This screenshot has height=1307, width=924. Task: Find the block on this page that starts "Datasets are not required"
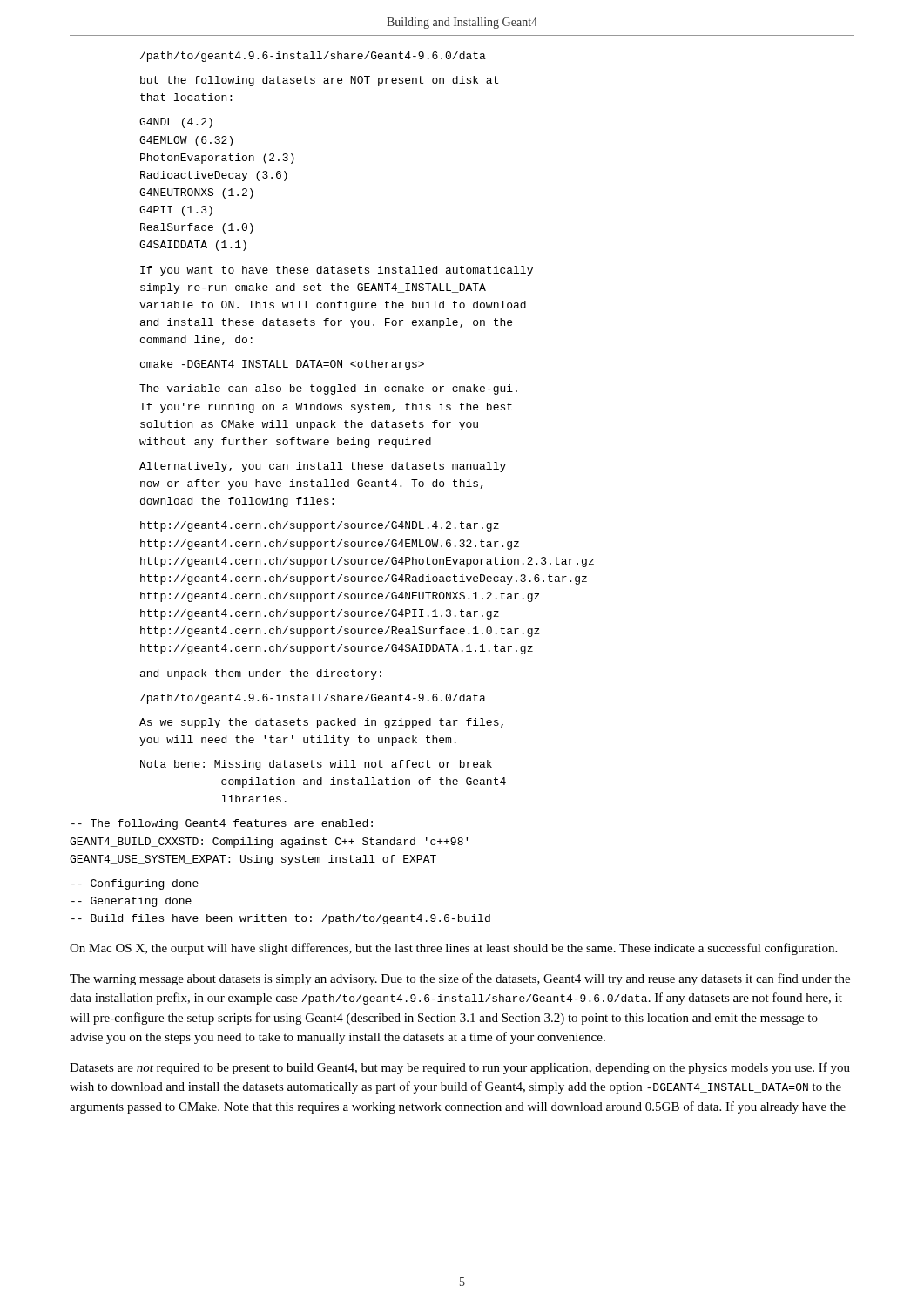coord(460,1087)
